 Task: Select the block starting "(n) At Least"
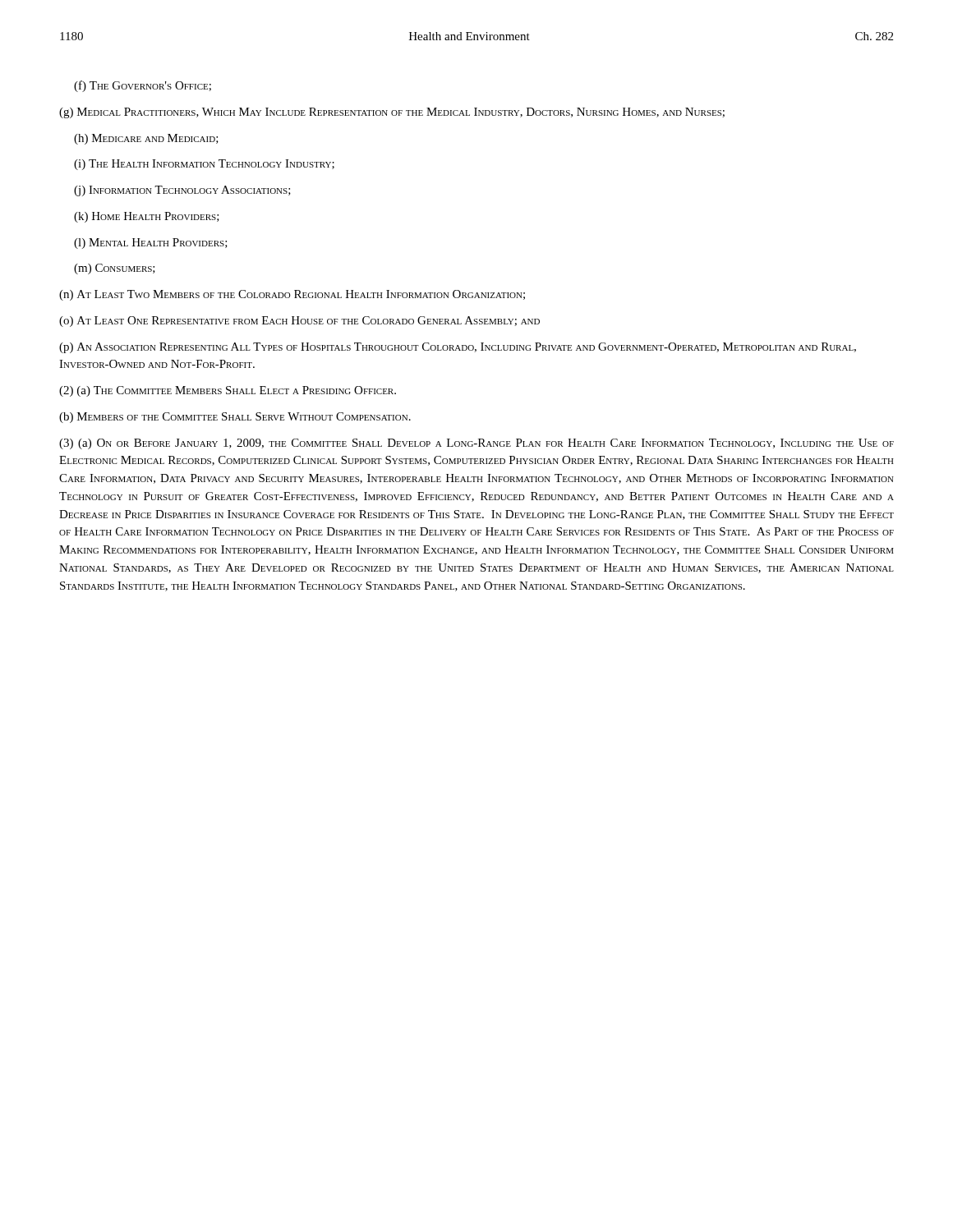293,294
